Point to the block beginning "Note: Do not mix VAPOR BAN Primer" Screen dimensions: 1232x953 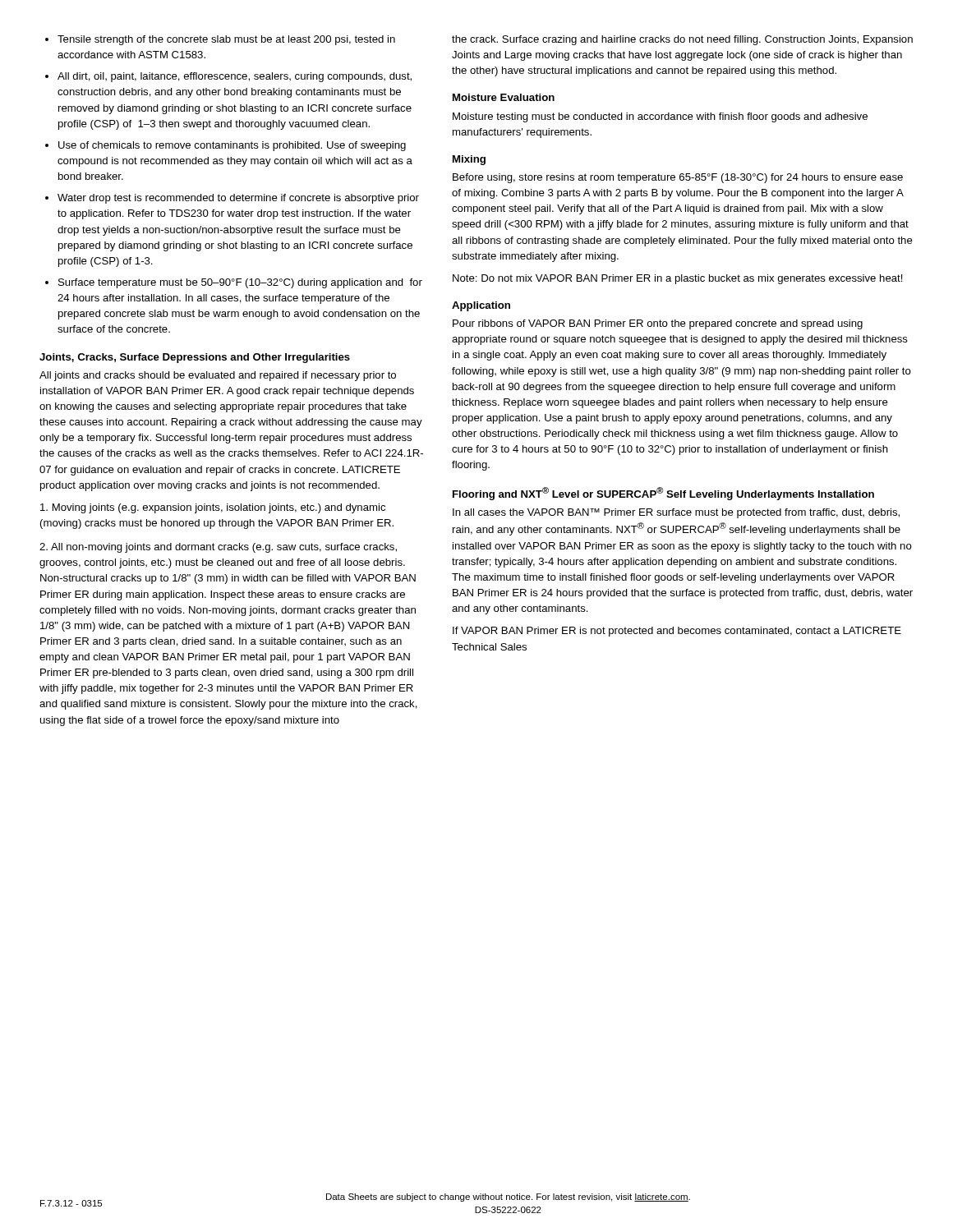[x=683, y=278]
